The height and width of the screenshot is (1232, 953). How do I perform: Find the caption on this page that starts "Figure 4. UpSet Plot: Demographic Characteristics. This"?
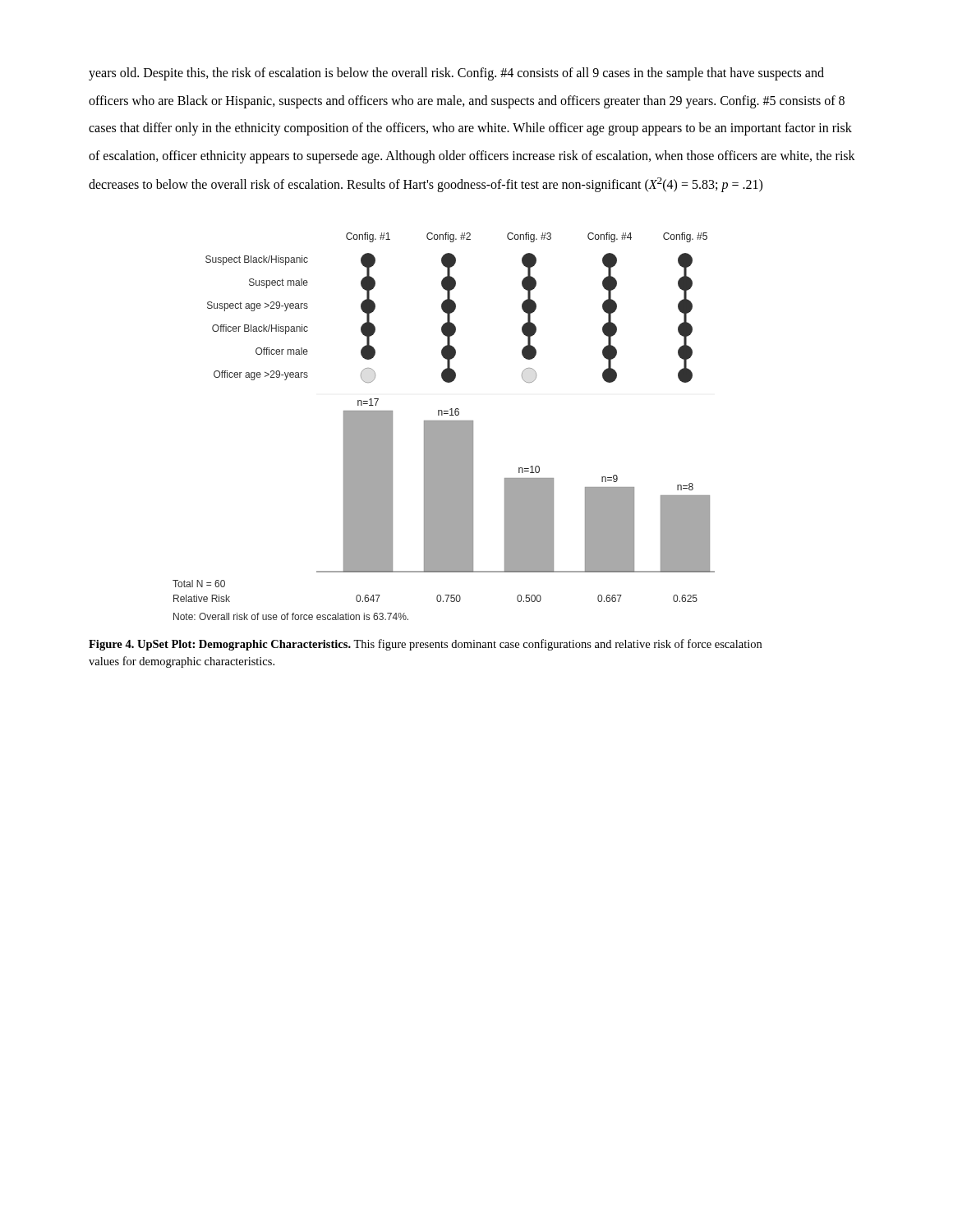(425, 653)
